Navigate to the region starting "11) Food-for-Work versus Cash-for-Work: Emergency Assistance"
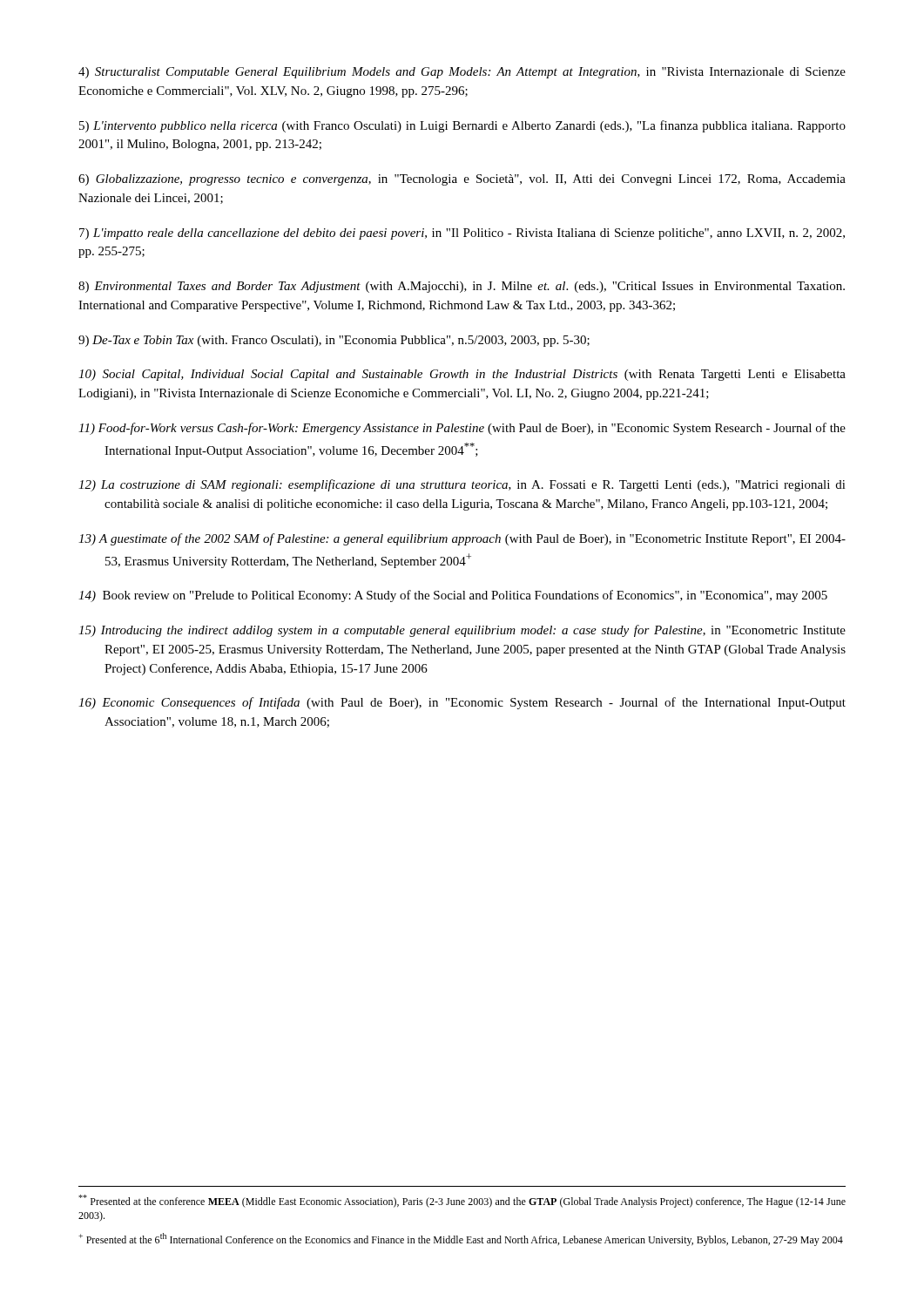 click(462, 439)
